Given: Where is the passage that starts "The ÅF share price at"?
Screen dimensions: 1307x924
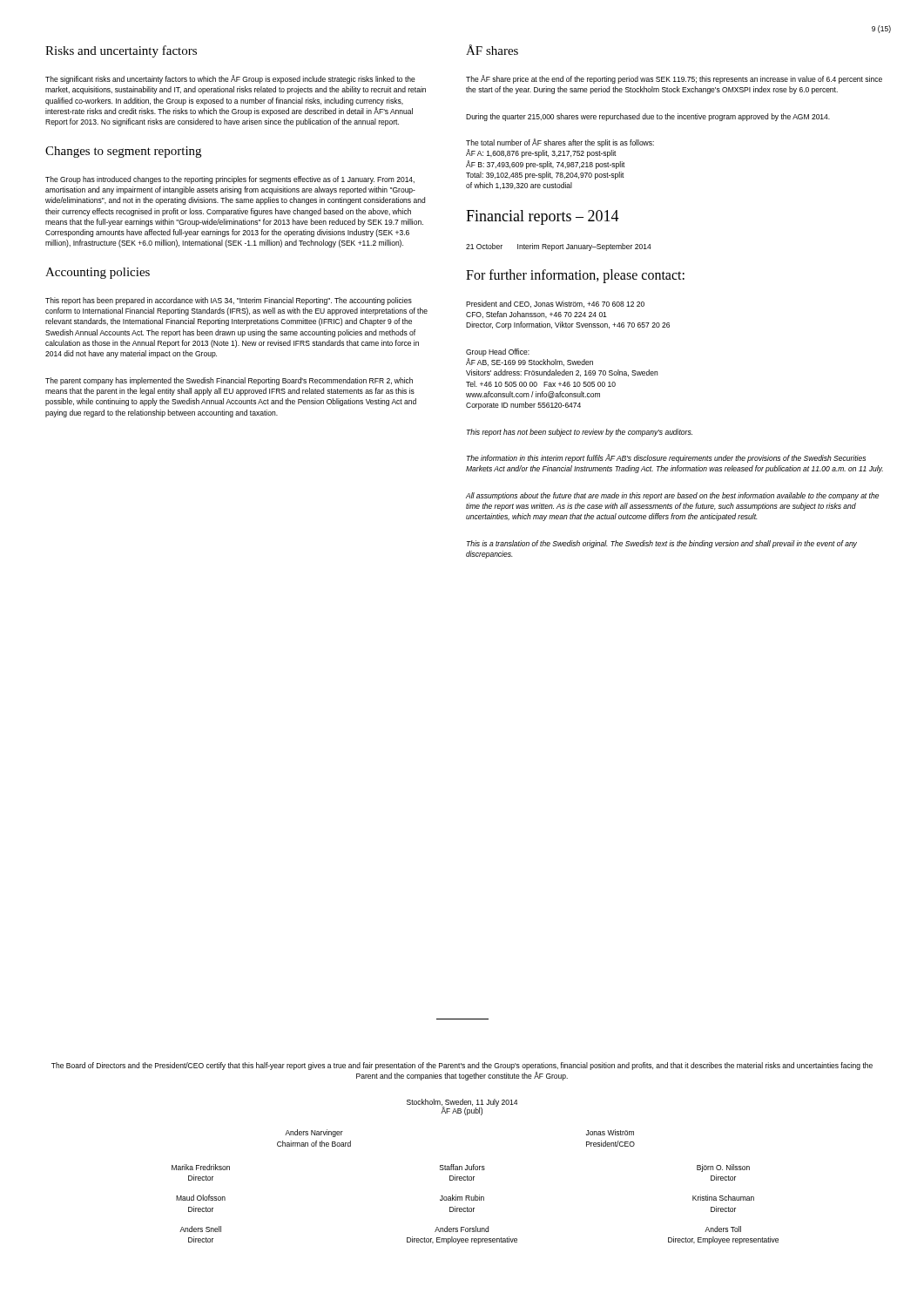Looking at the screenshot, I should 675,85.
